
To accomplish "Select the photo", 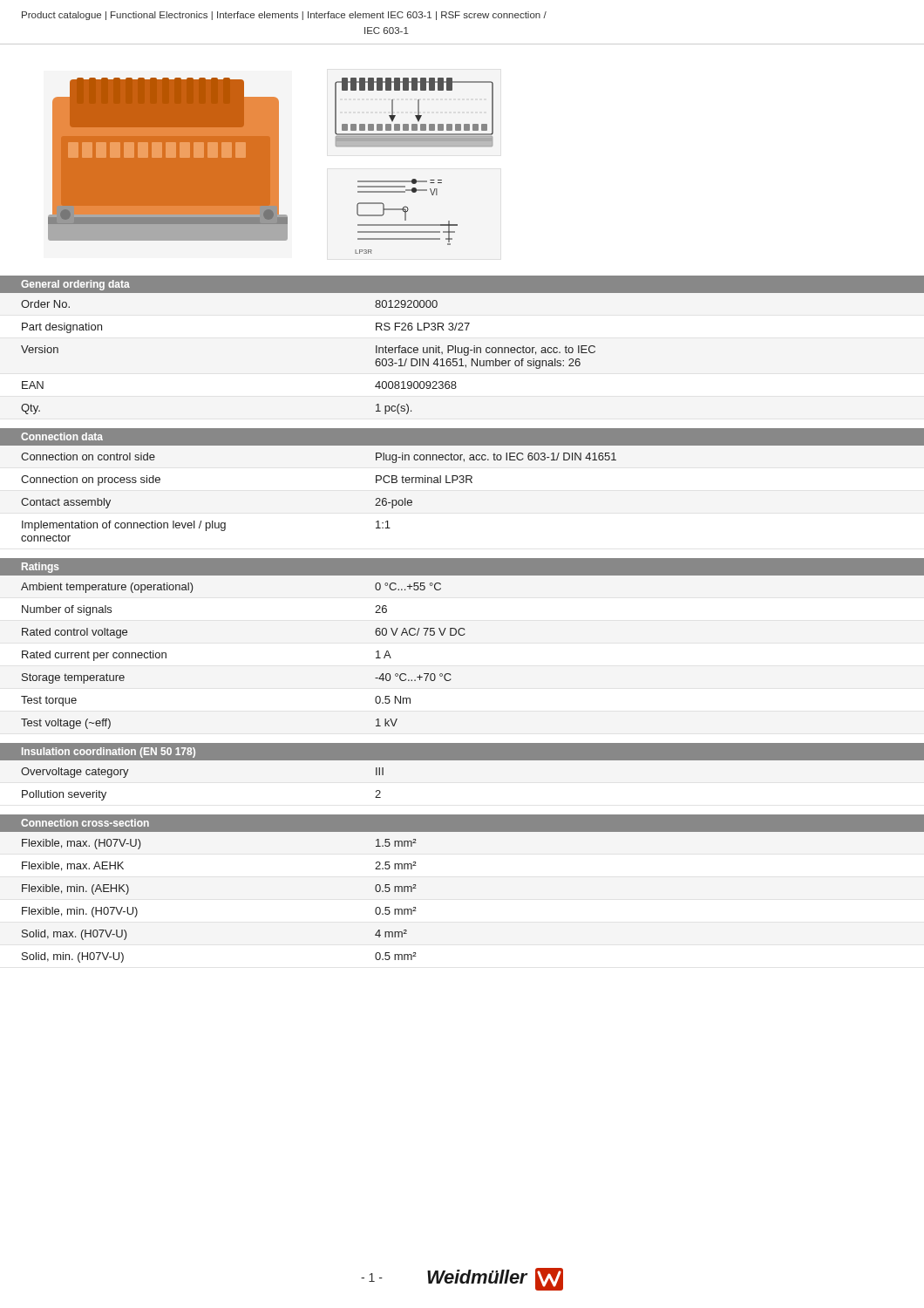I will pyautogui.click(x=168, y=164).
